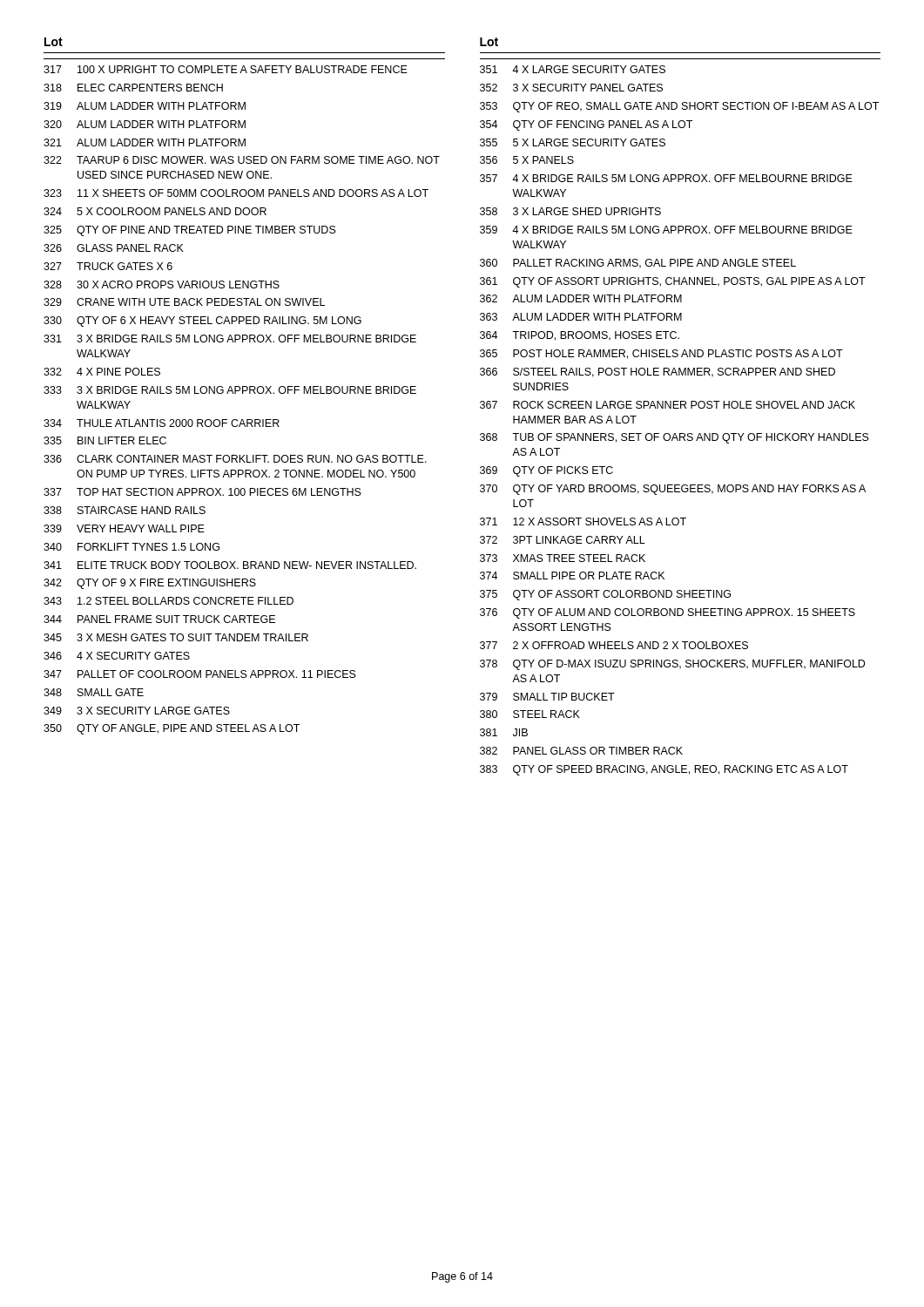This screenshot has width=924, height=1307.
Task: Find the list item with the text "340 FORKLIFT TYNES"
Action: (x=132, y=547)
